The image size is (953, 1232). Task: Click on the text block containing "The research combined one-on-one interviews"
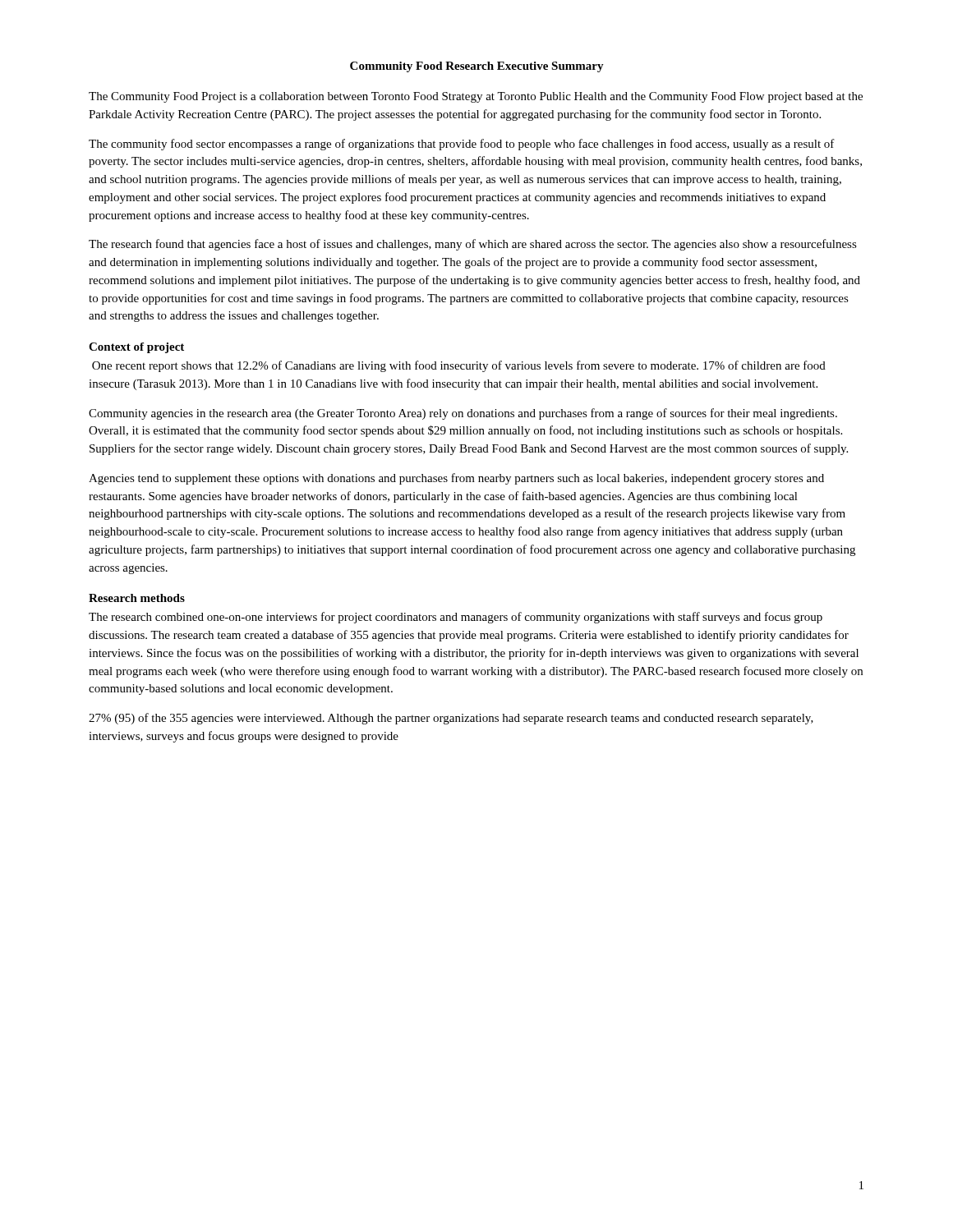pos(476,654)
